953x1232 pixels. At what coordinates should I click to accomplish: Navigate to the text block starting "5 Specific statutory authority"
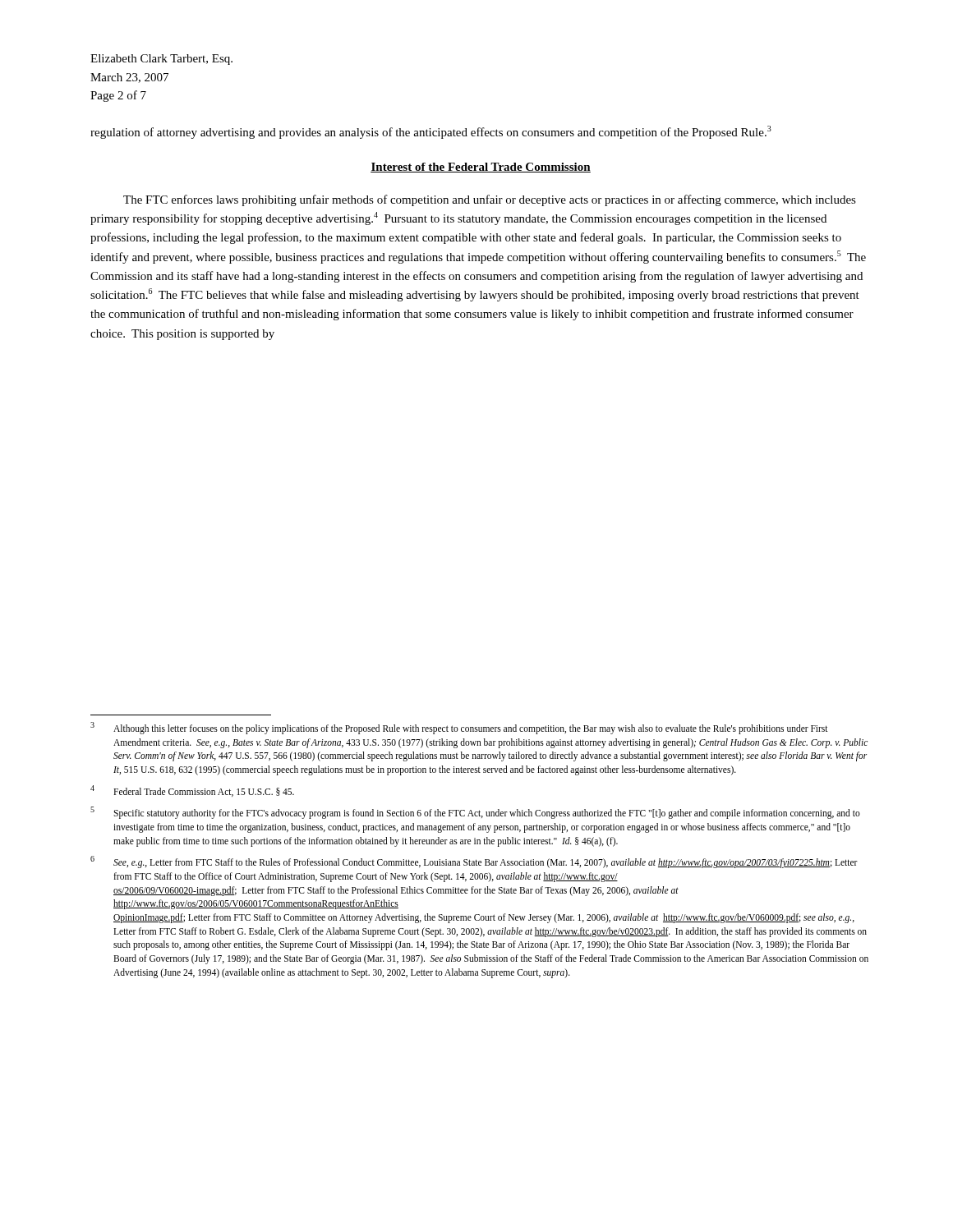click(x=481, y=827)
